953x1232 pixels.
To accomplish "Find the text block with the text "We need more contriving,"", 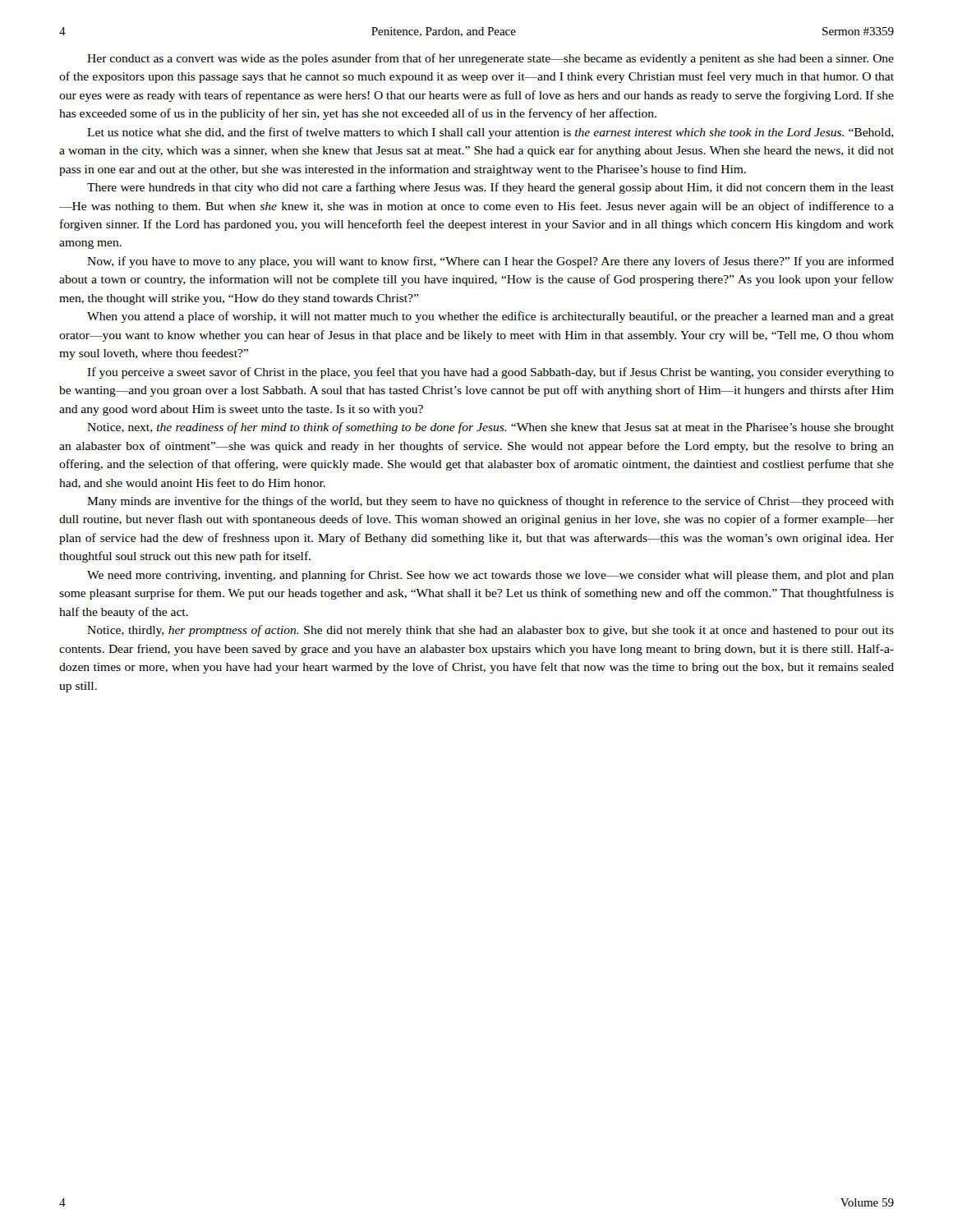I will [476, 593].
